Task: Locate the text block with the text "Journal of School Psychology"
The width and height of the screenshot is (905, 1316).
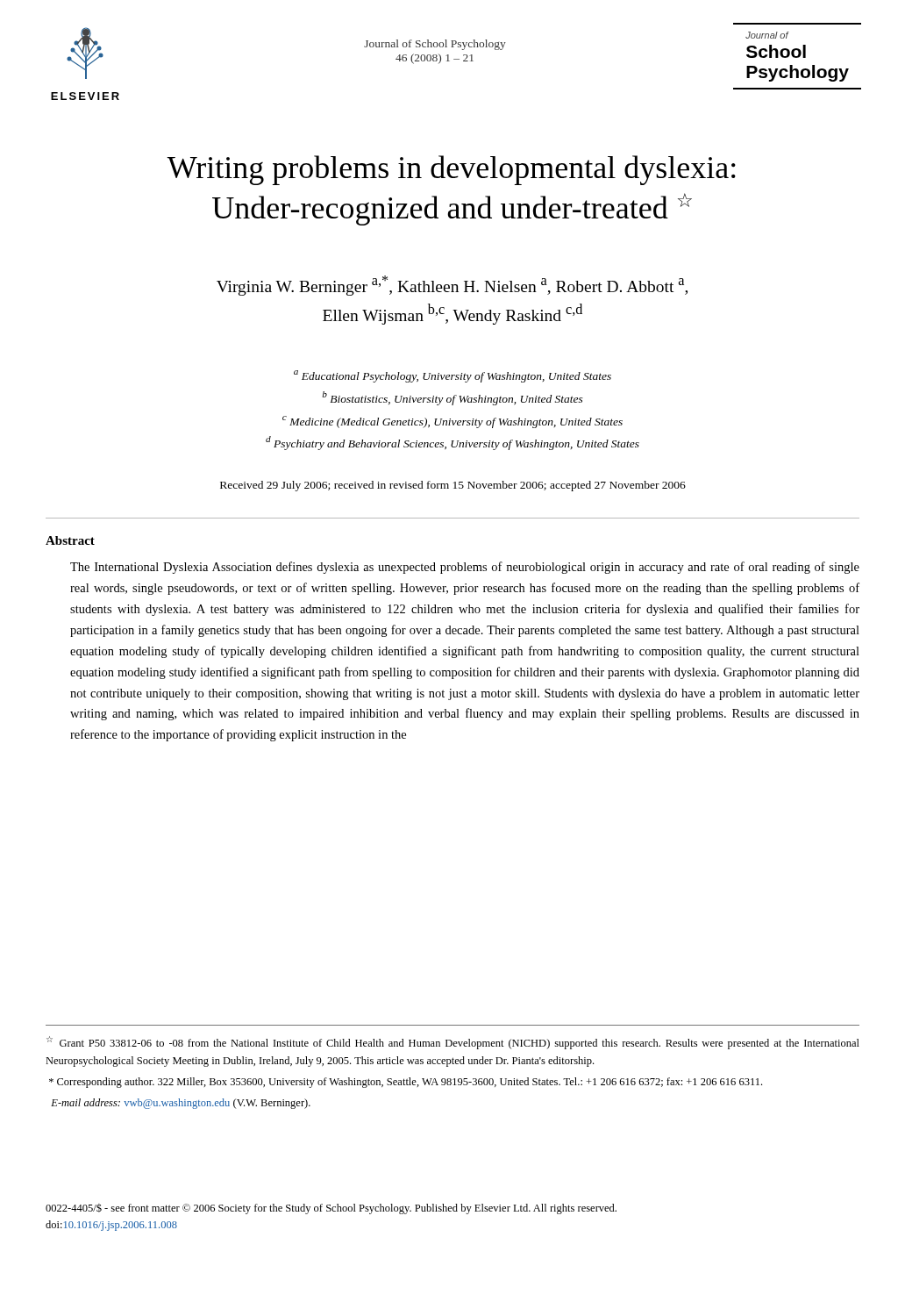Action: pos(435,50)
